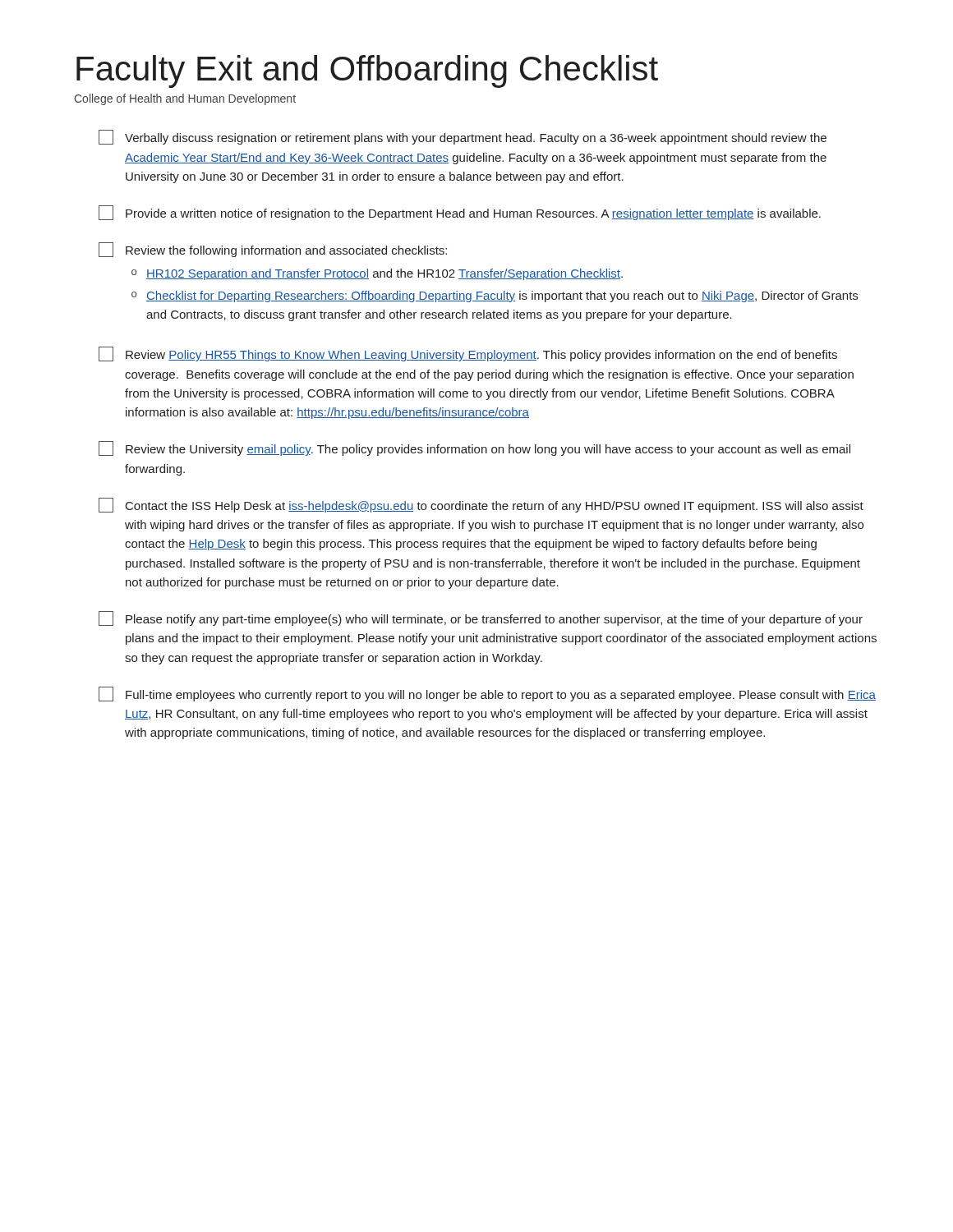Locate the region starting "Verbally discuss resignation or retirement plans"
This screenshot has height=1232, width=953.
[x=489, y=157]
